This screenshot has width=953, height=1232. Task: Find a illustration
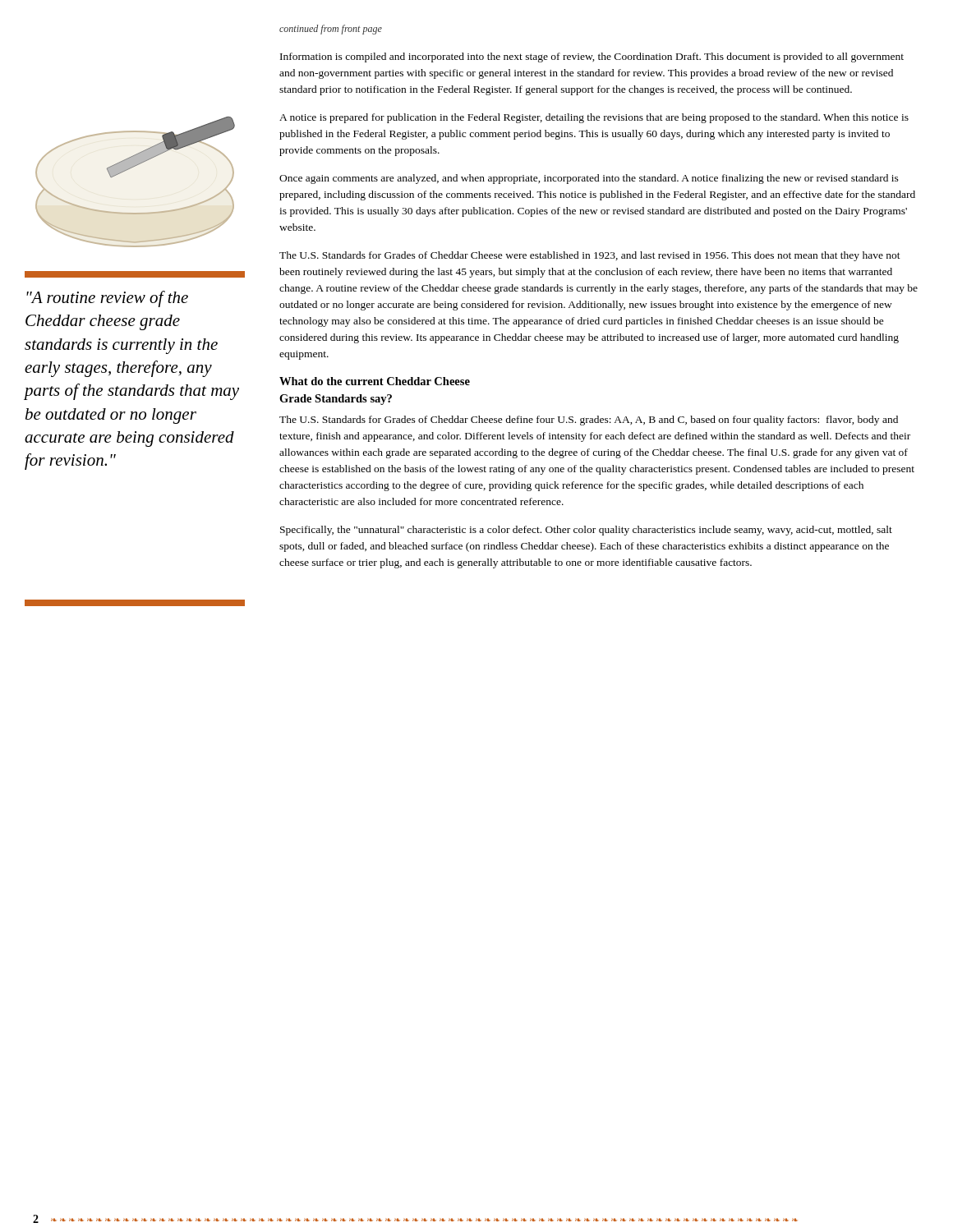[x=135, y=168]
